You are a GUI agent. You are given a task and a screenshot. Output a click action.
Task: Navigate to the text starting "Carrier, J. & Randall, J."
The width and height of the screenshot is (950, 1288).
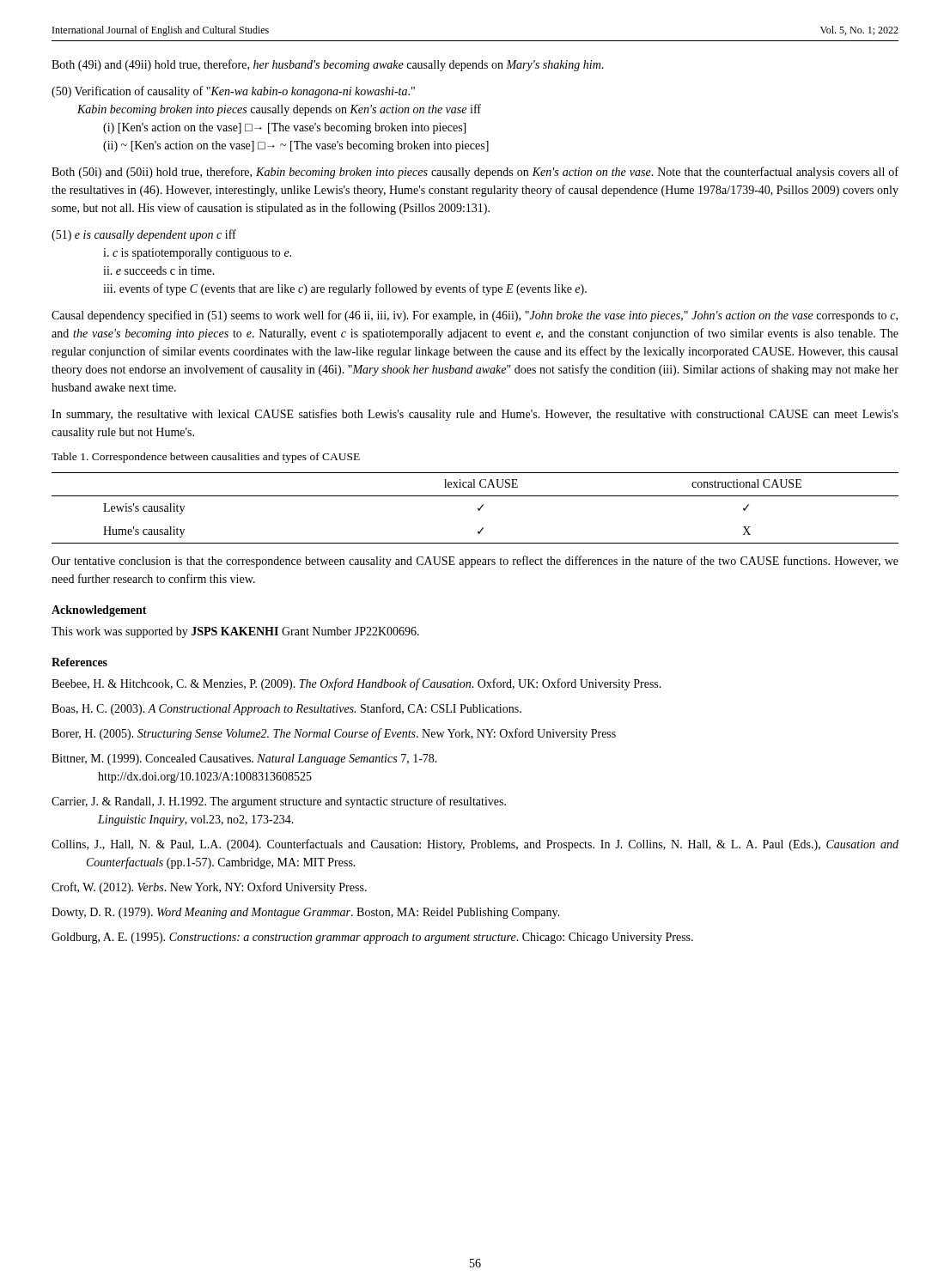(279, 811)
